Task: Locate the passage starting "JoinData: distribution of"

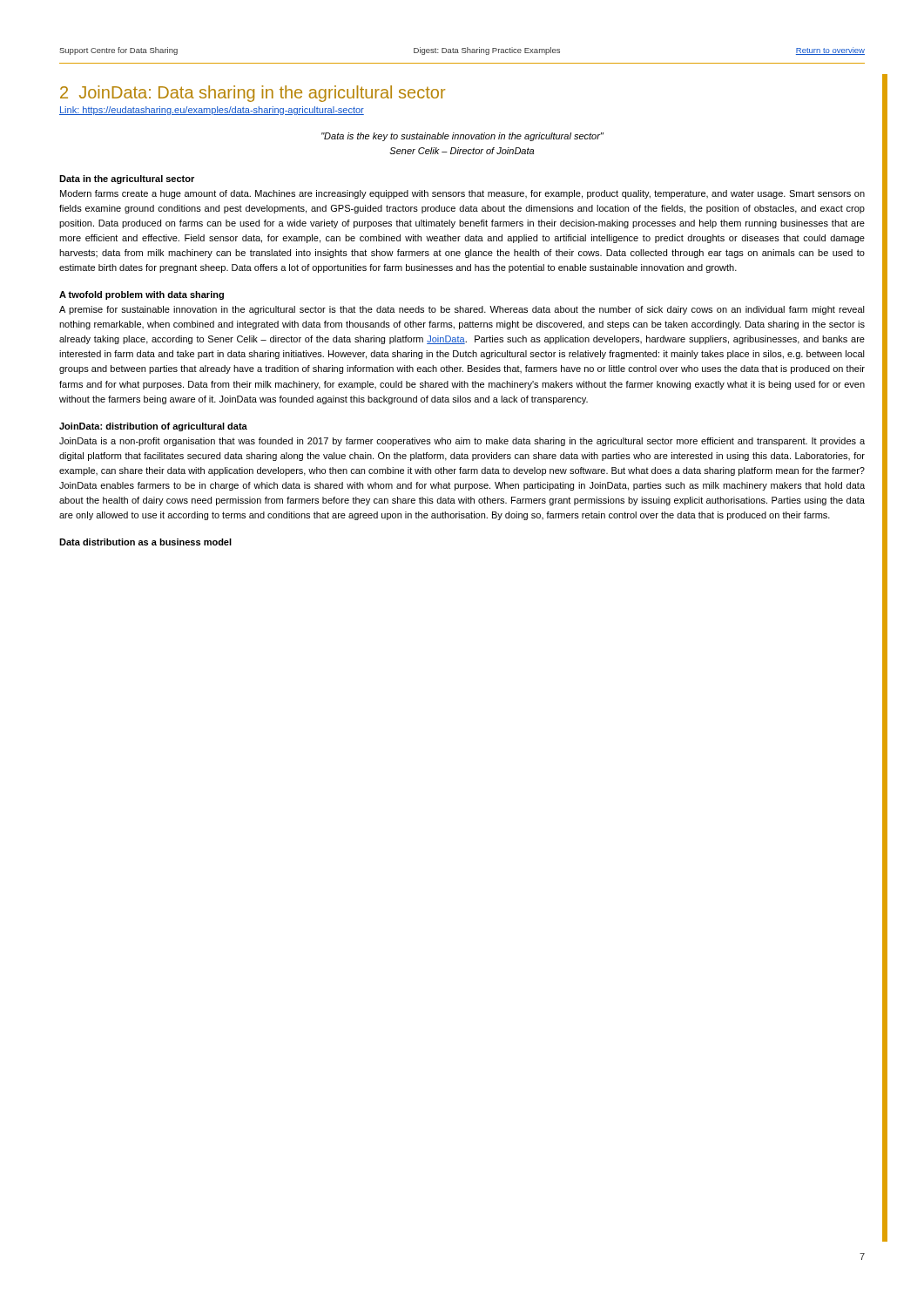Action: click(x=153, y=426)
